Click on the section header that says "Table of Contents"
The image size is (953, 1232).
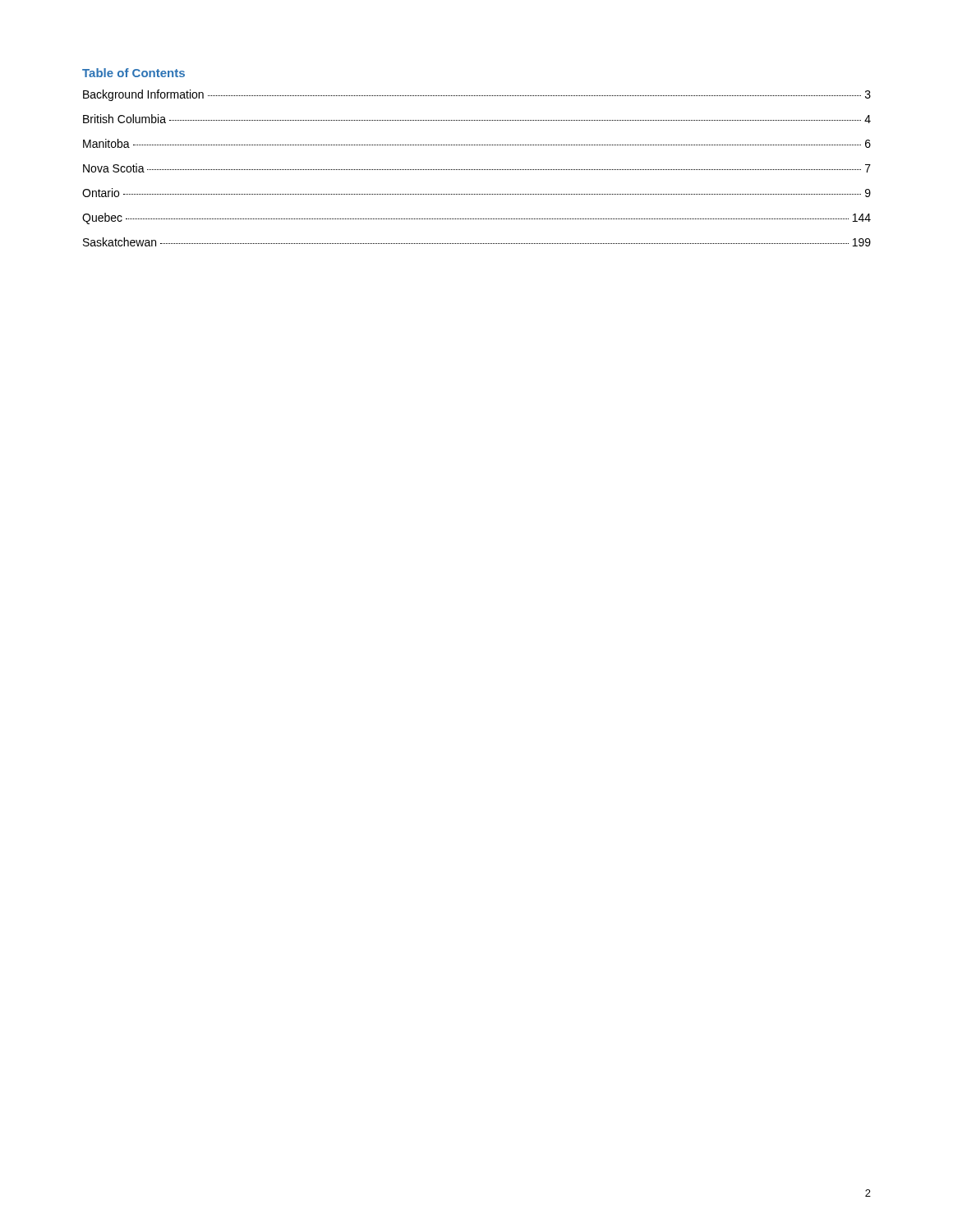[134, 73]
